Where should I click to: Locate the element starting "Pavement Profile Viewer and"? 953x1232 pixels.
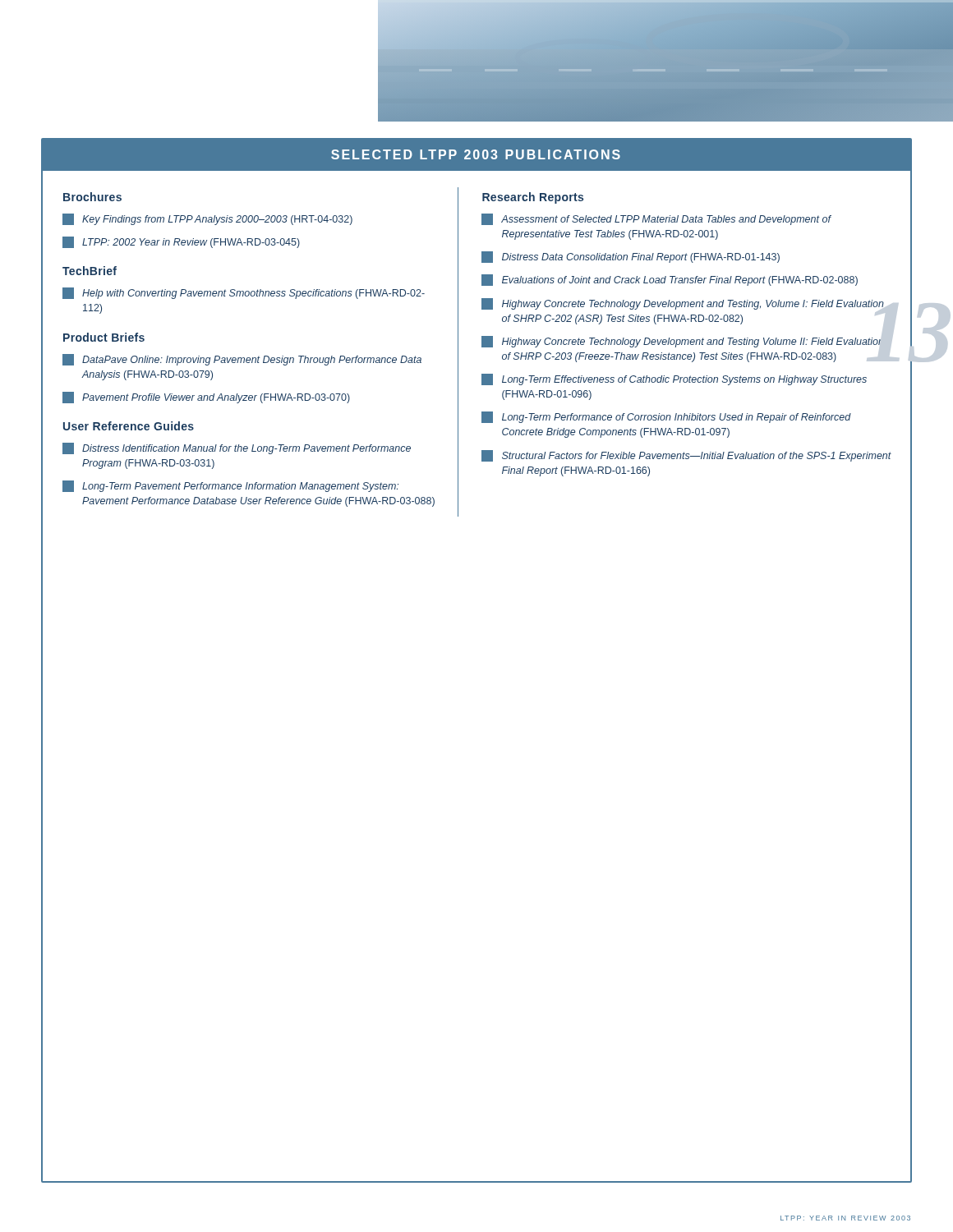[x=206, y=397]
